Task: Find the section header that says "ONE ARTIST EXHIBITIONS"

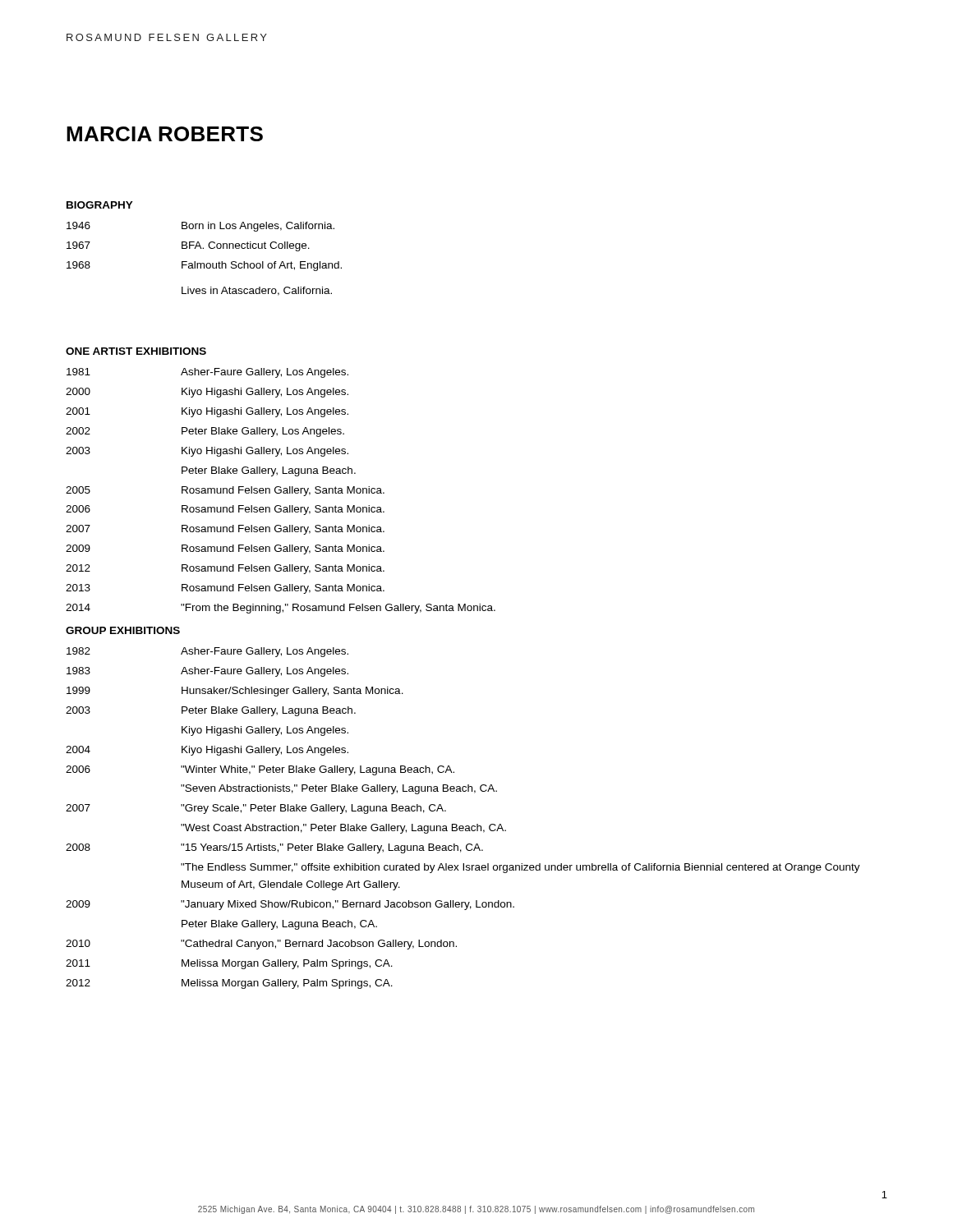Action: pos(136,351)
